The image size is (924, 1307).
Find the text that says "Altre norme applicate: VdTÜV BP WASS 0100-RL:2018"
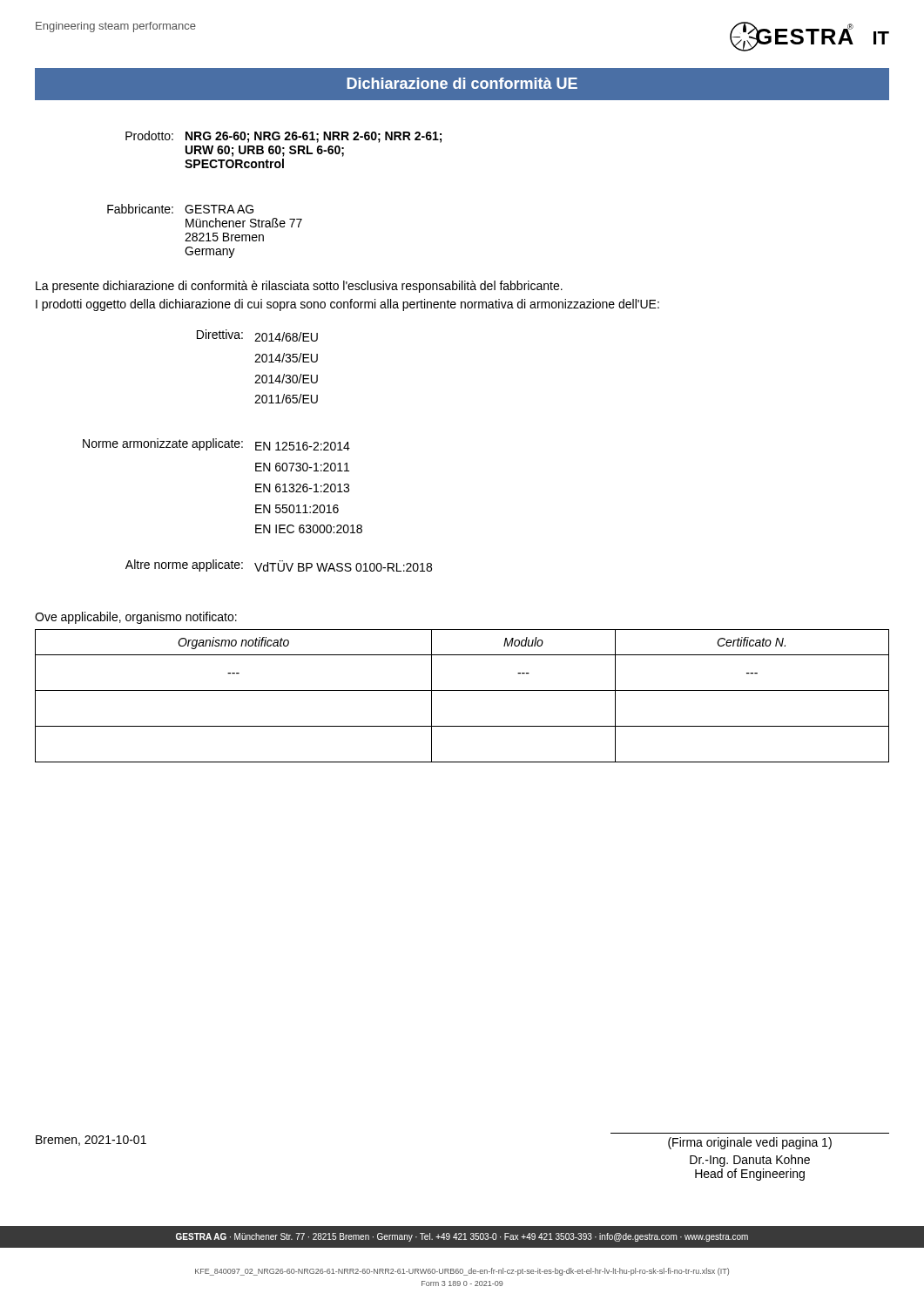[234, 568]
